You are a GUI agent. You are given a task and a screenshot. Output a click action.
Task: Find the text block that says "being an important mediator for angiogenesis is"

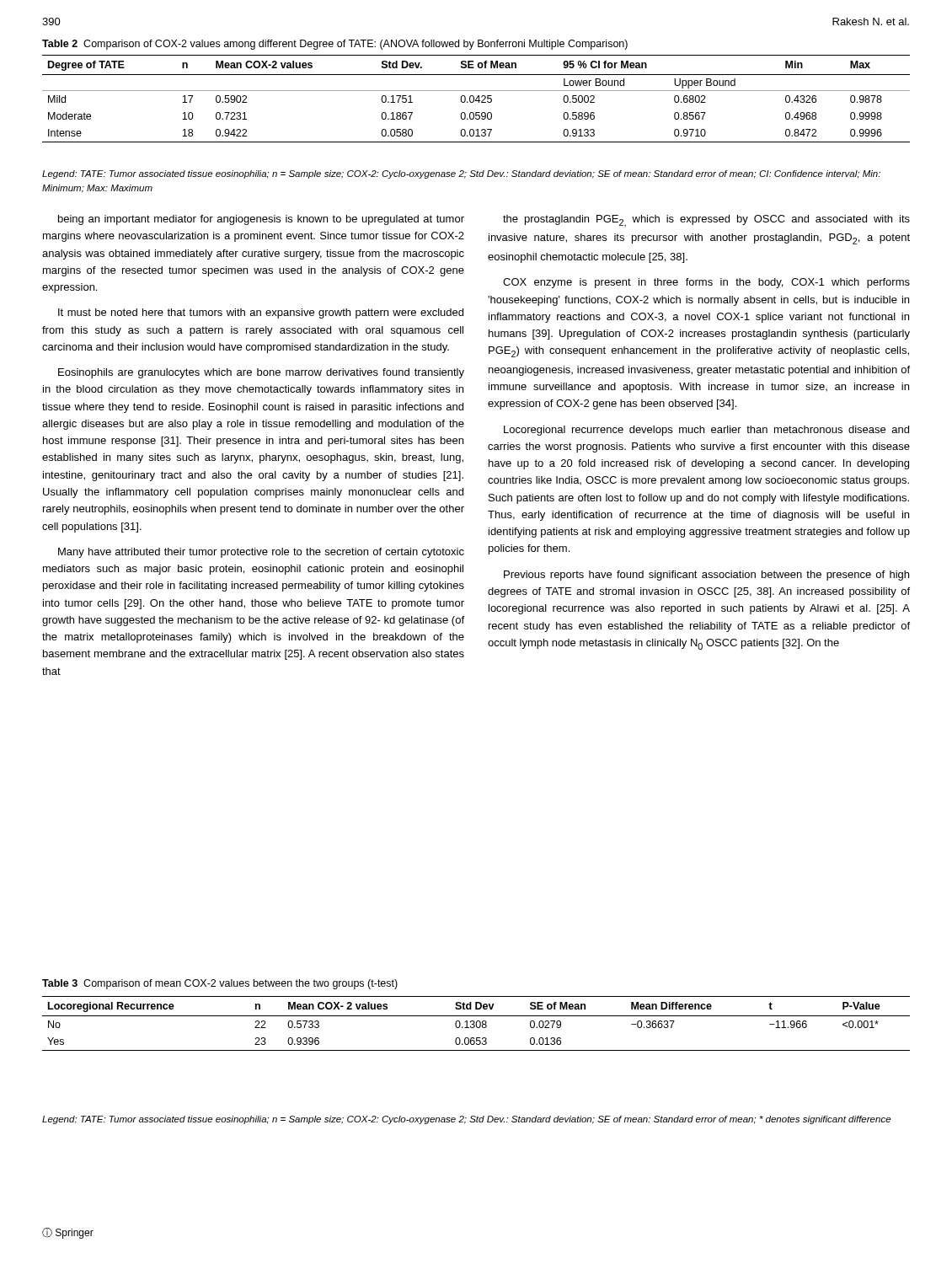point(253,445)
